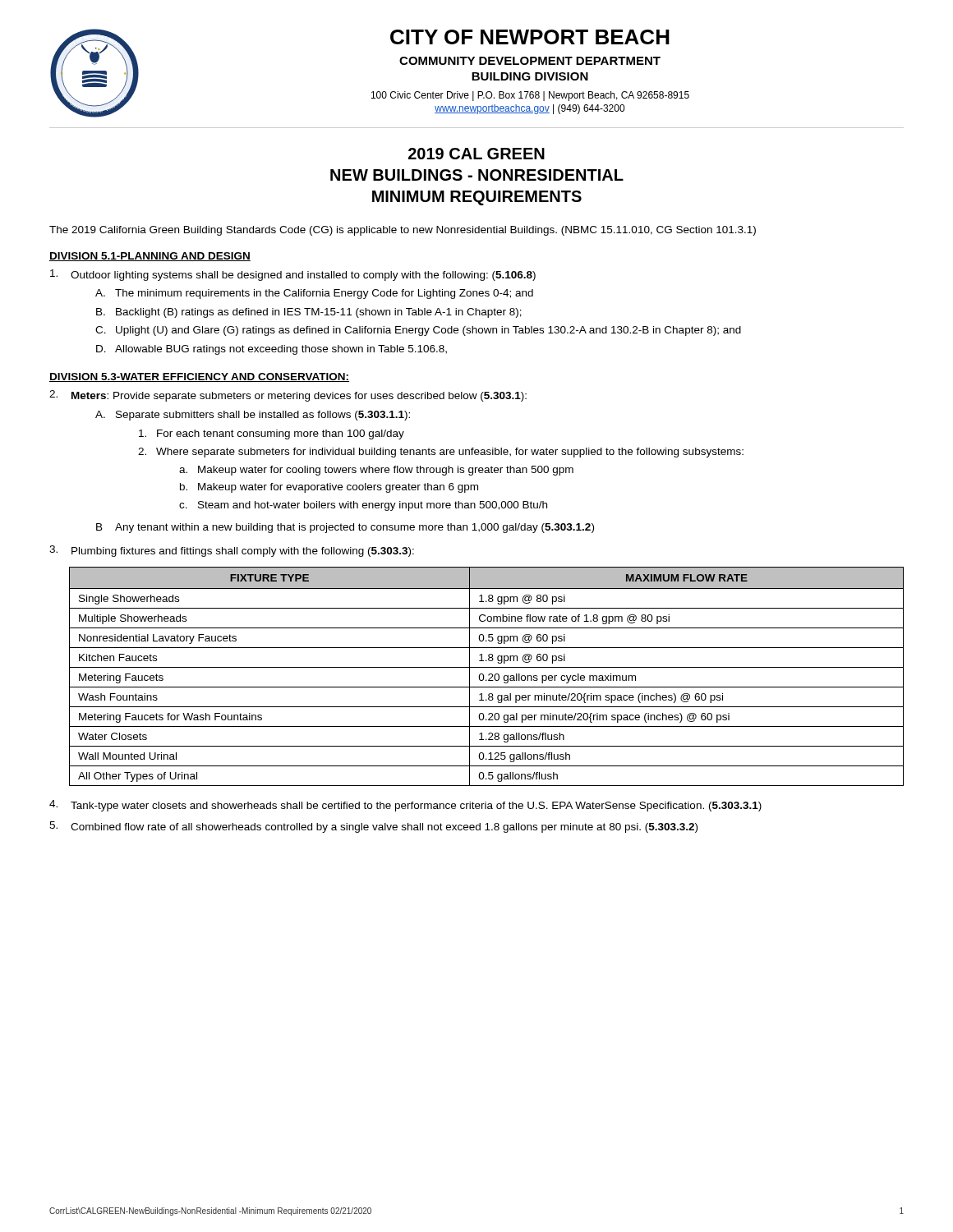The image size is (953, 1232).
Task: Select the section header containing "DIVISION 5.1-PLANNING AND DESIGN"
Action: [150, 256]
